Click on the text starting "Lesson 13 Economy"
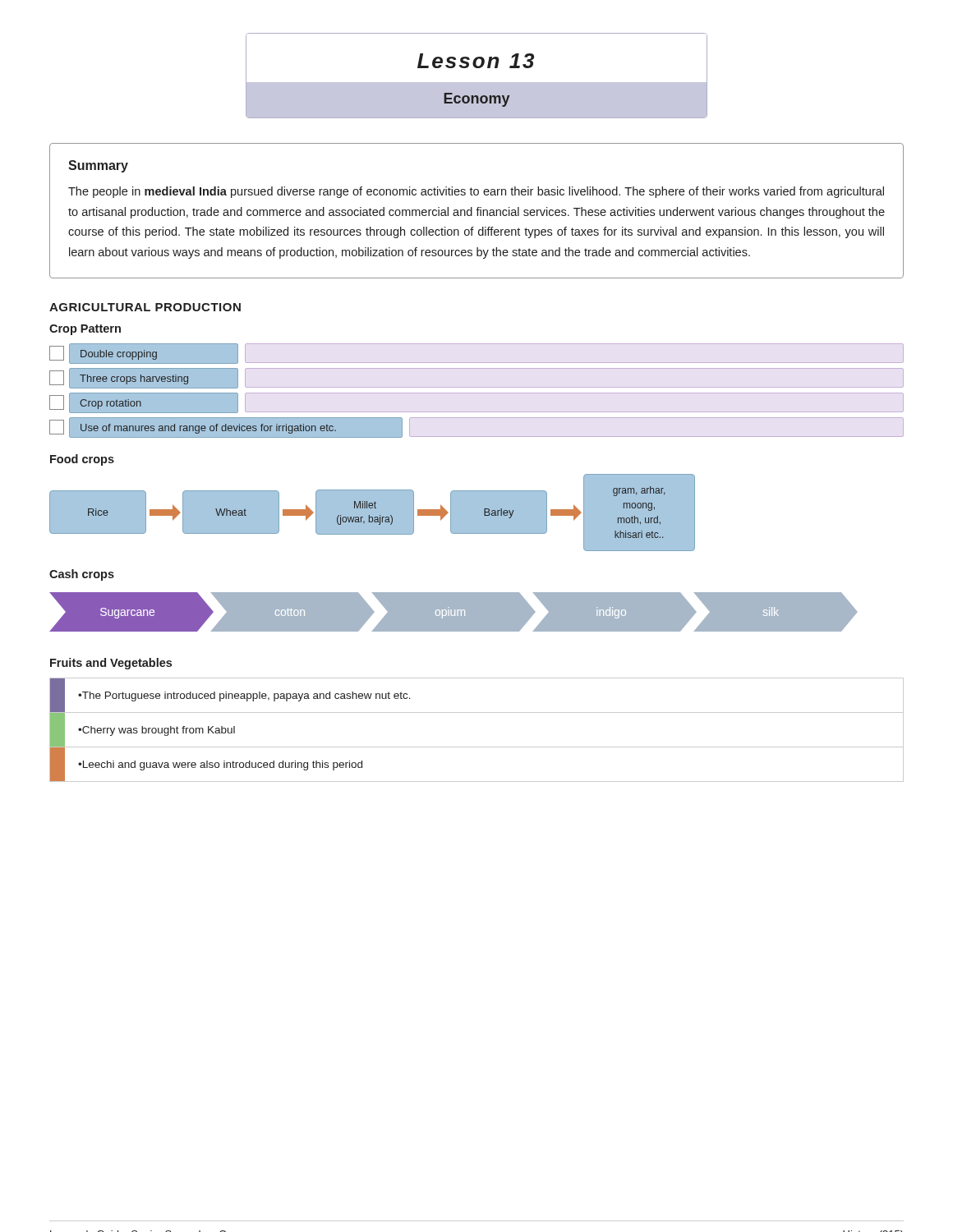This screenshot has width=953, height=1232. [x=476, y=76]
